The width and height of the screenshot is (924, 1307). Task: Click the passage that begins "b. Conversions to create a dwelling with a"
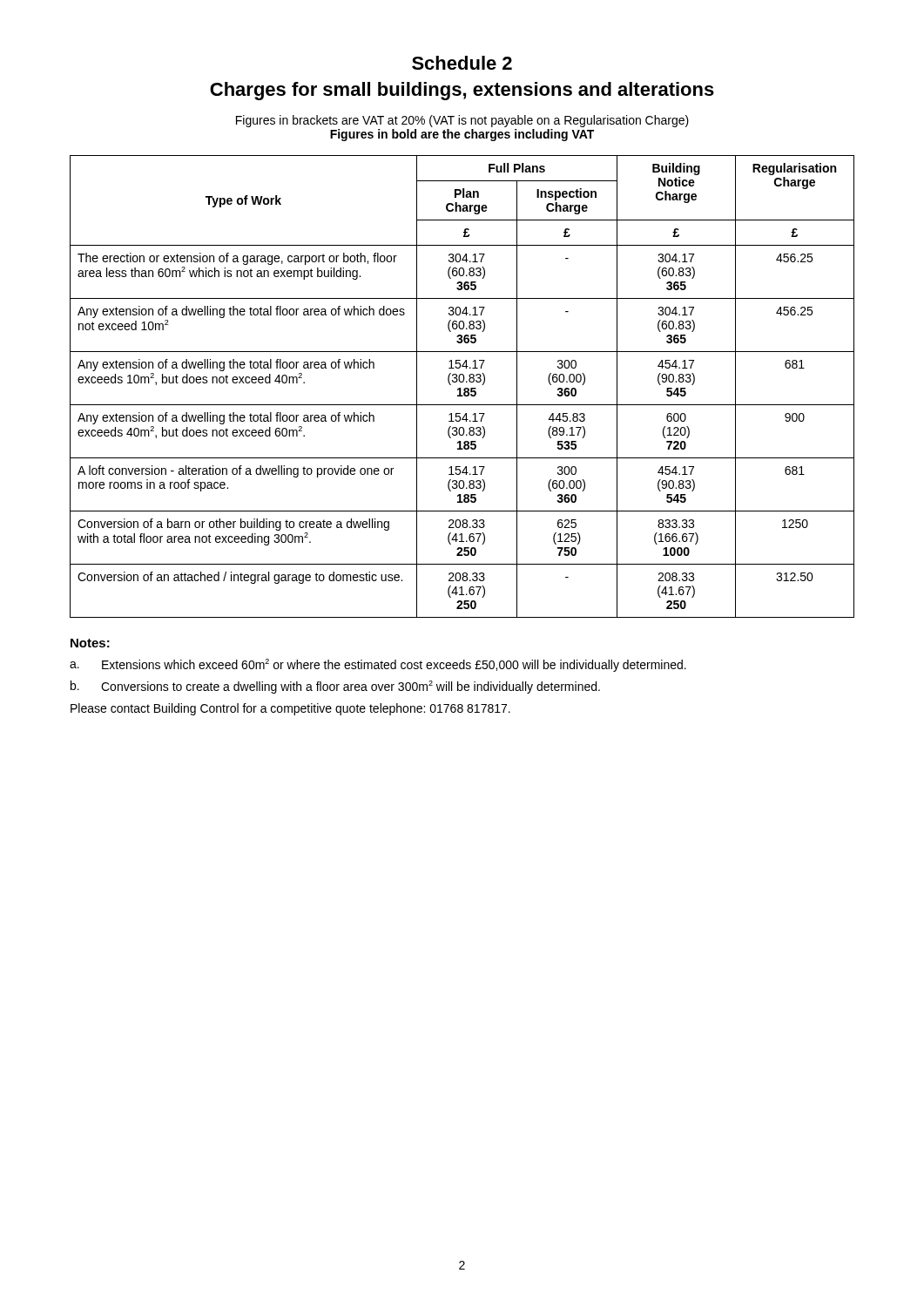click(x=335, y=686)
